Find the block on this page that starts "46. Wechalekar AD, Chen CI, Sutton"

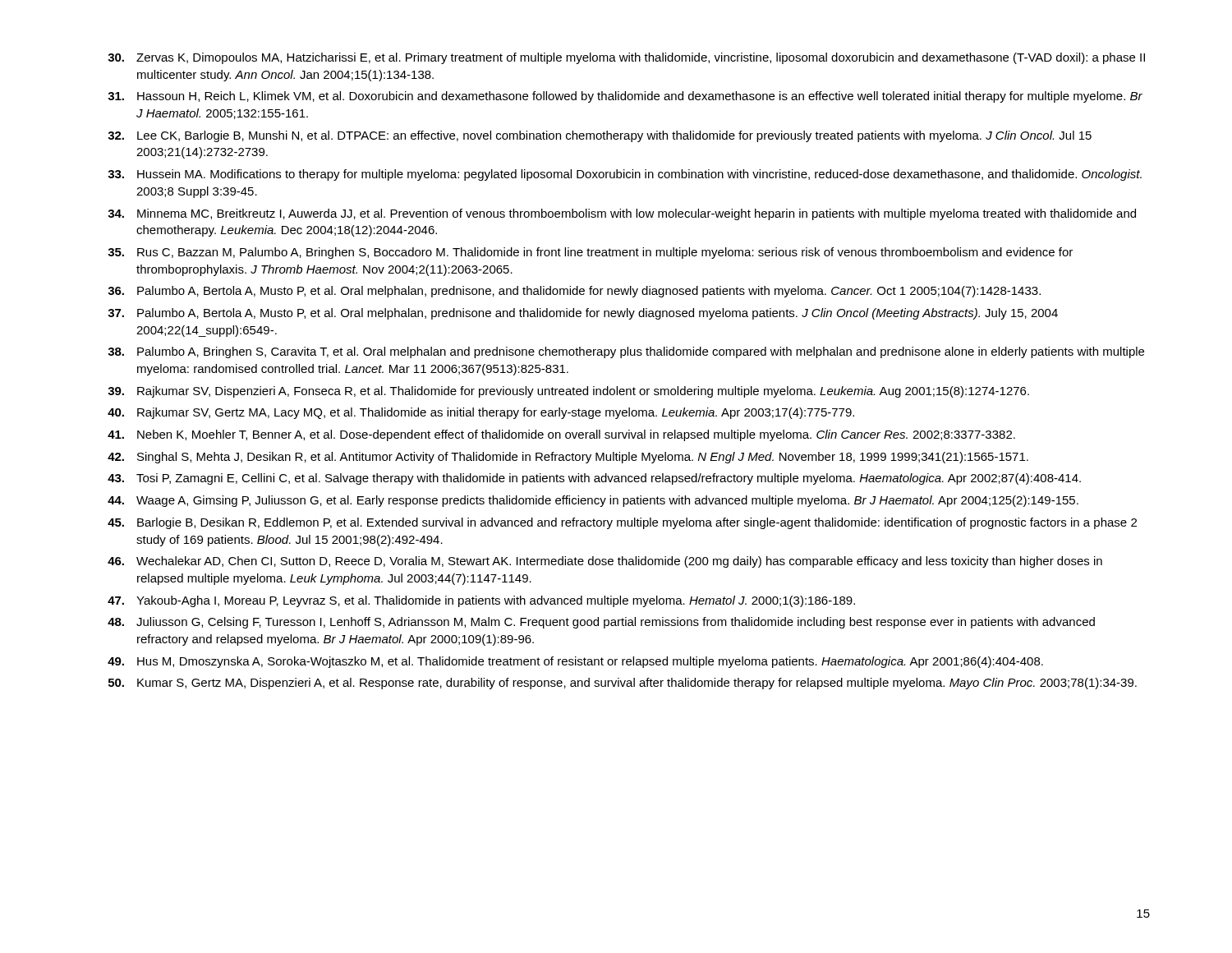tap(616, 570)
